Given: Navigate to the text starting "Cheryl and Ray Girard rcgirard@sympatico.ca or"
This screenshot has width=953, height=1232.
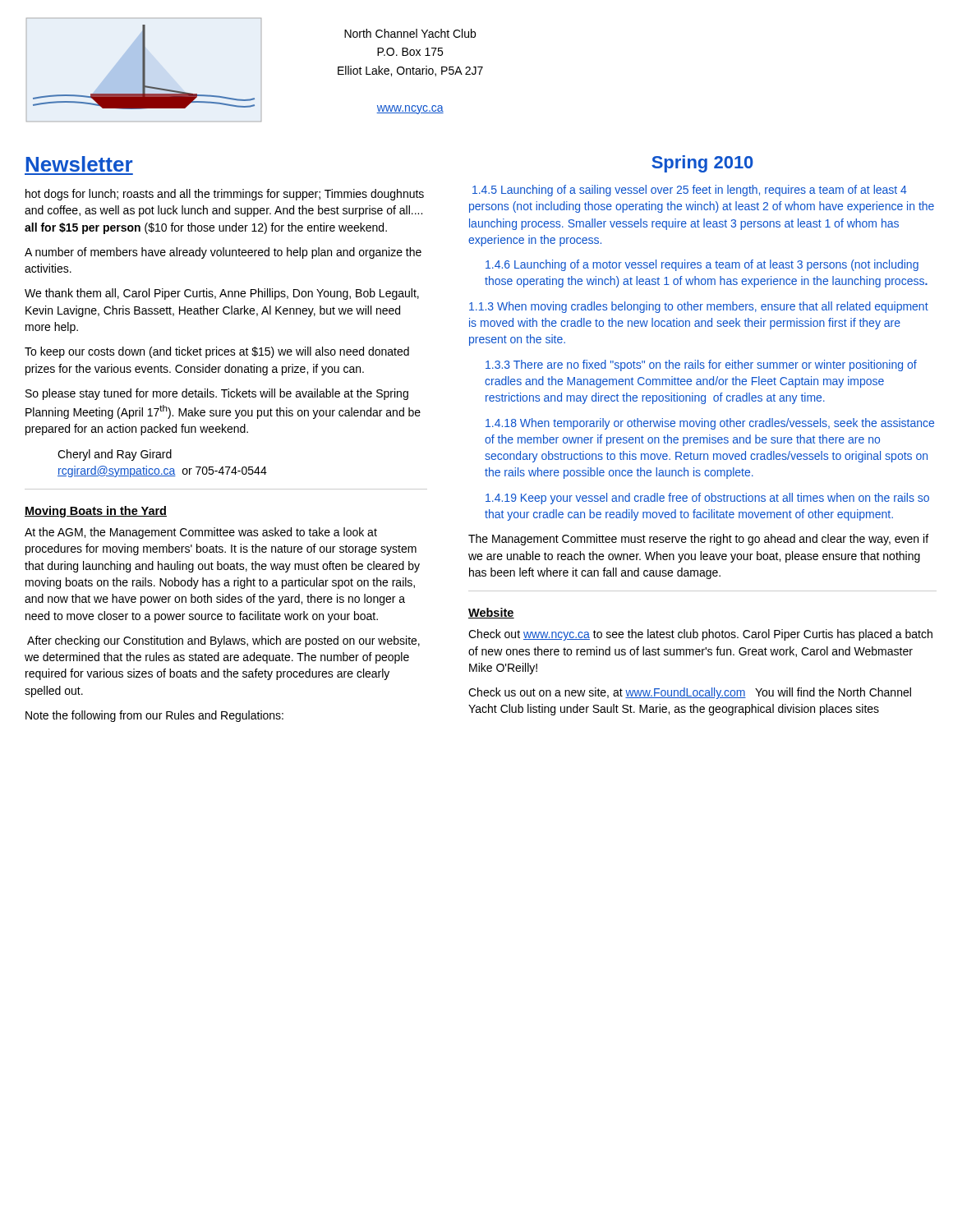Looking at the screenshot, I should 162,462.
